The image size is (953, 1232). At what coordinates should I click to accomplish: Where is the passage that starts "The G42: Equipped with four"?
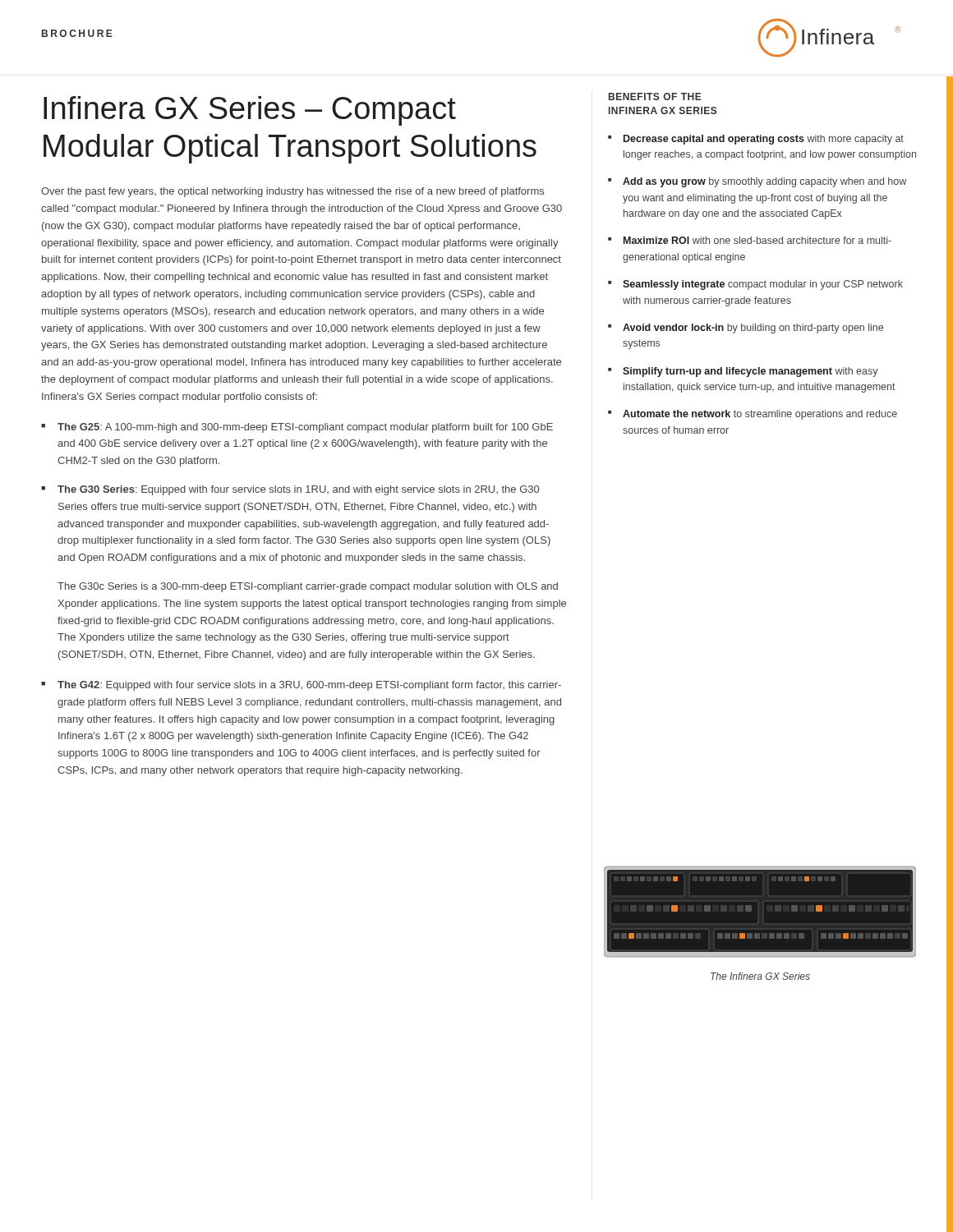click(x=310, y=727)
